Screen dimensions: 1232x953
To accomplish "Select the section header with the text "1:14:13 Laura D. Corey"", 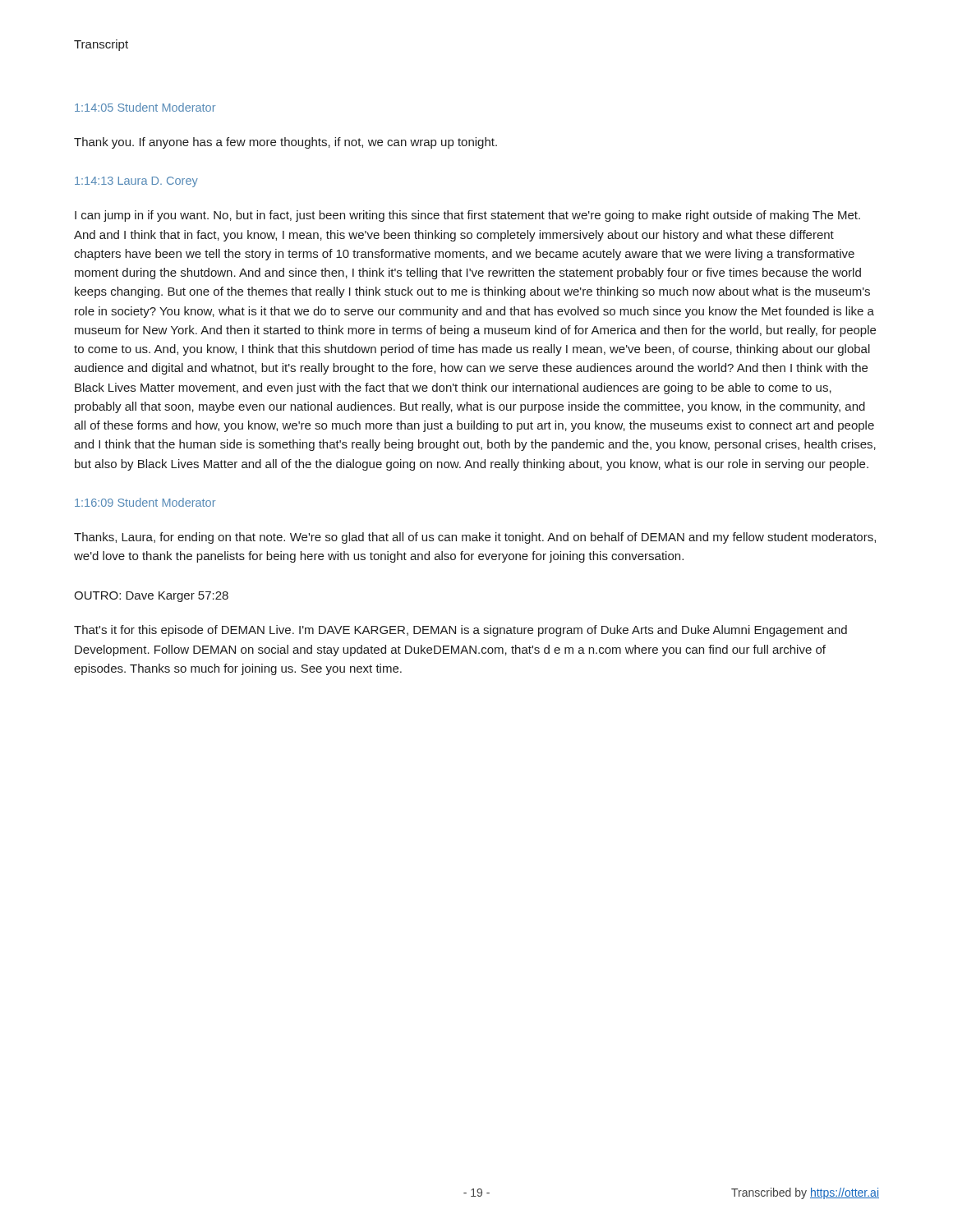I will (x=136, y=182).
